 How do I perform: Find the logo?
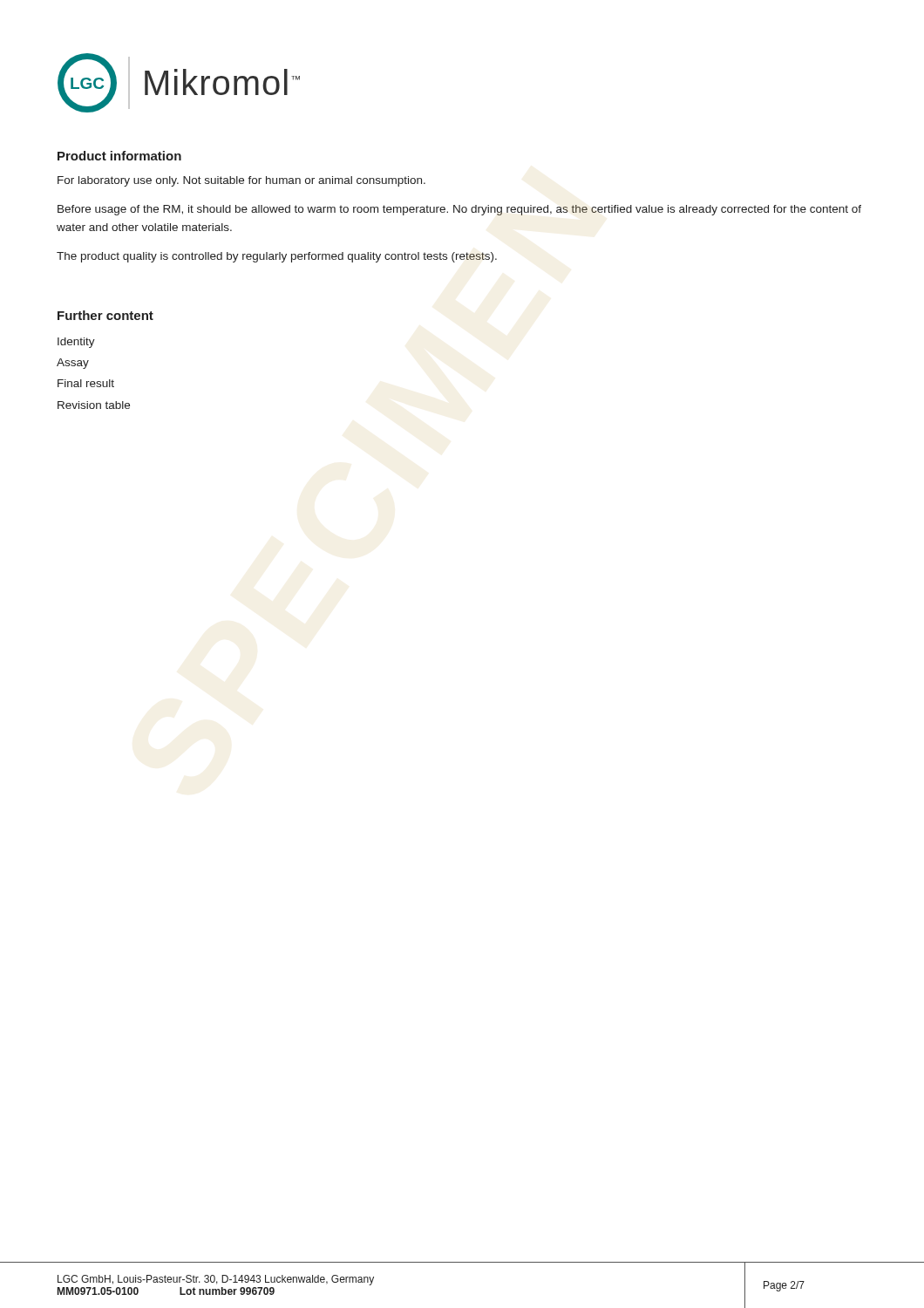pos(462,83)
